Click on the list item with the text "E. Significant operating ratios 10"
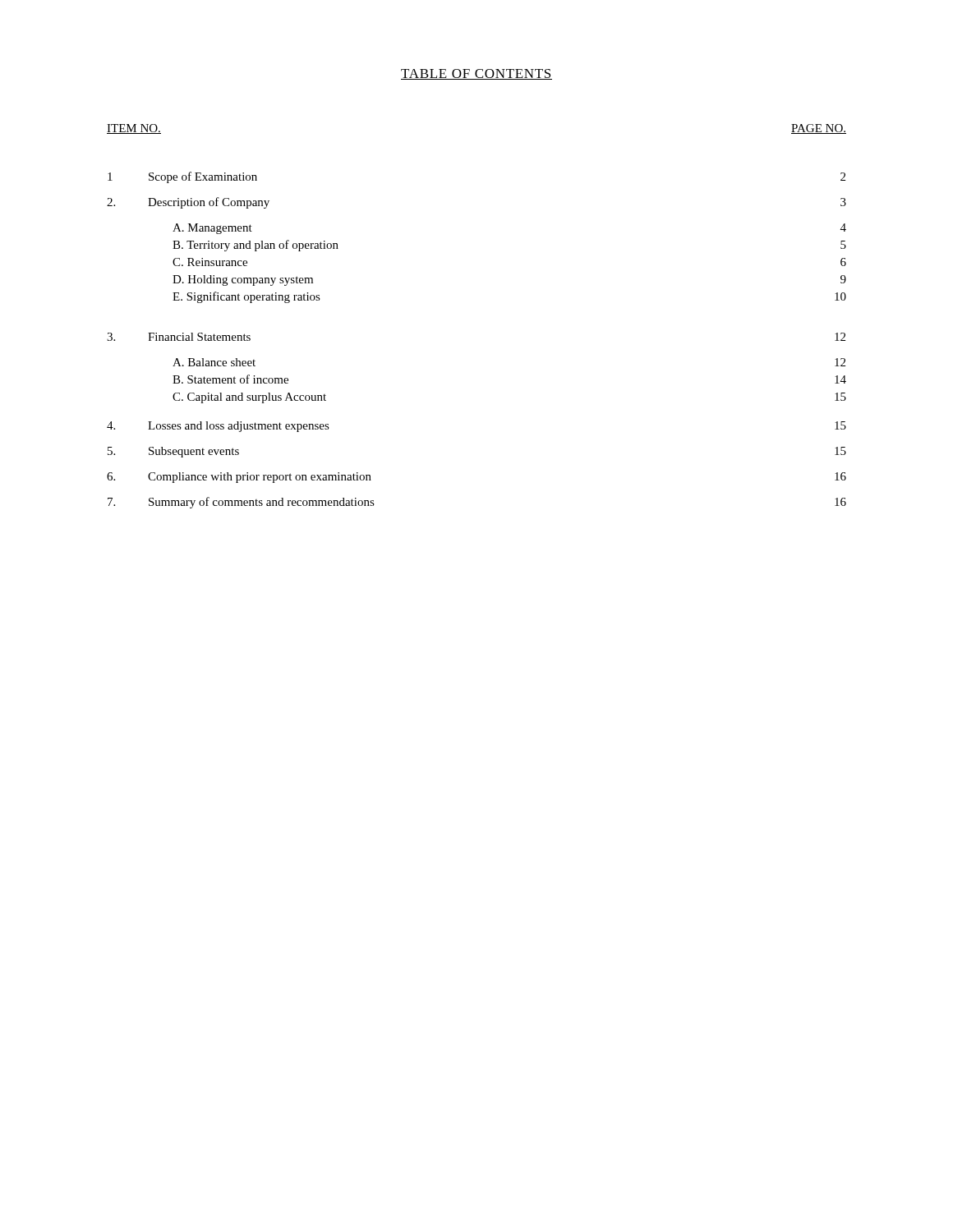The width and height of the screenshot is (953, 1232). [x=248, y=297]
